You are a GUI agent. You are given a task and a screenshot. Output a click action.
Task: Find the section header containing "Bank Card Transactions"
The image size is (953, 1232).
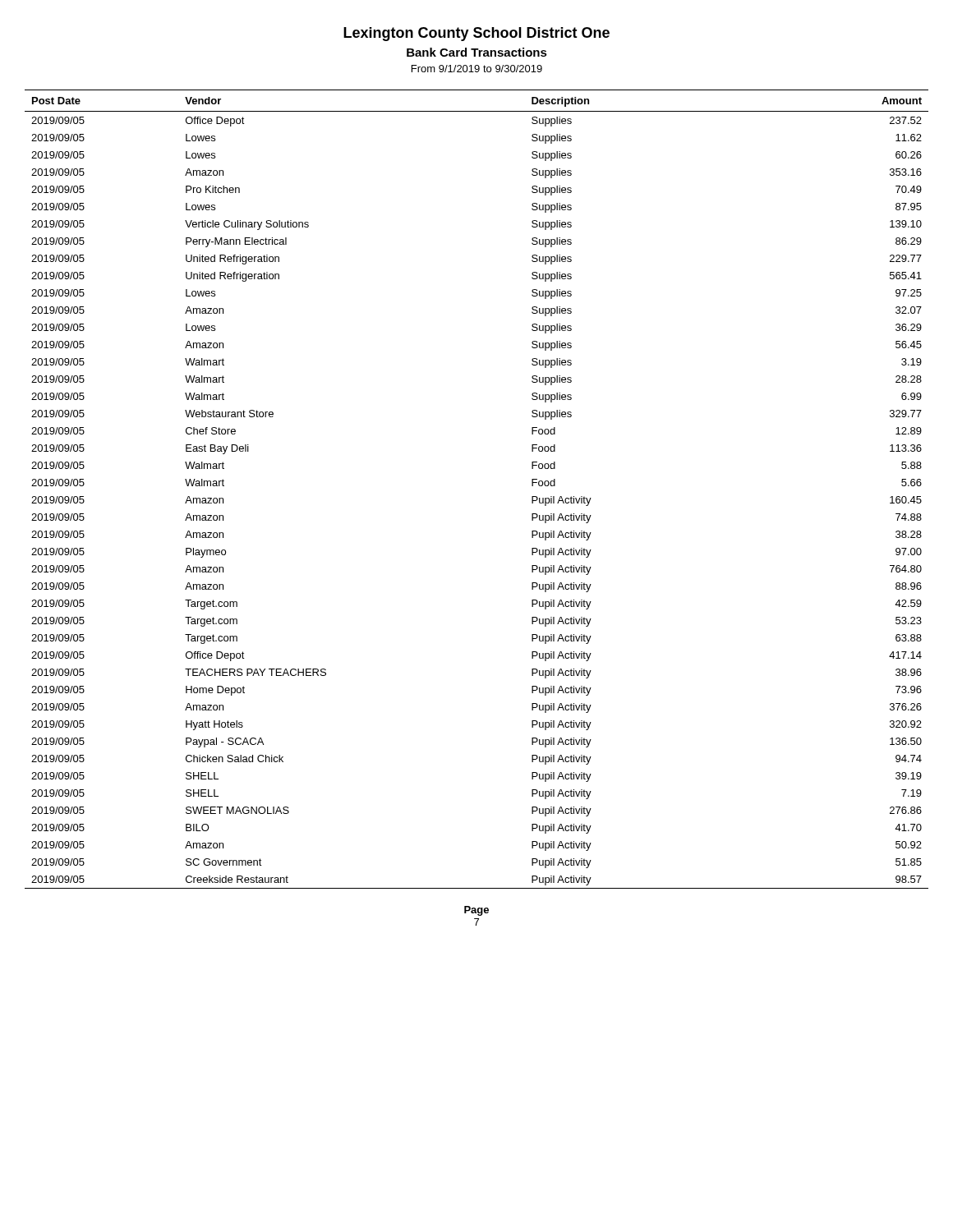point(476,52)
